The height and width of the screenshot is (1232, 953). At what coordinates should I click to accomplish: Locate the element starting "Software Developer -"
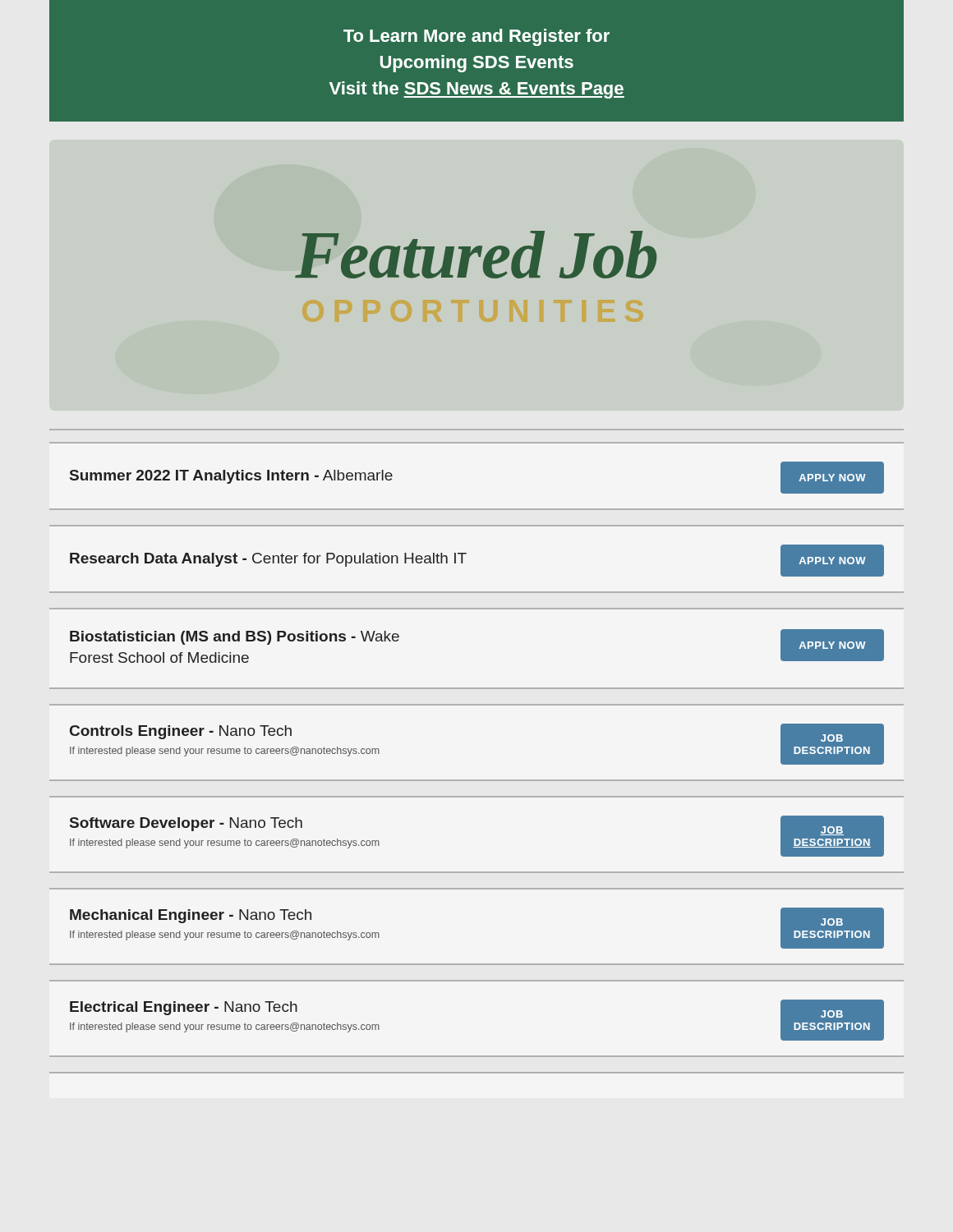coord(221,841)
